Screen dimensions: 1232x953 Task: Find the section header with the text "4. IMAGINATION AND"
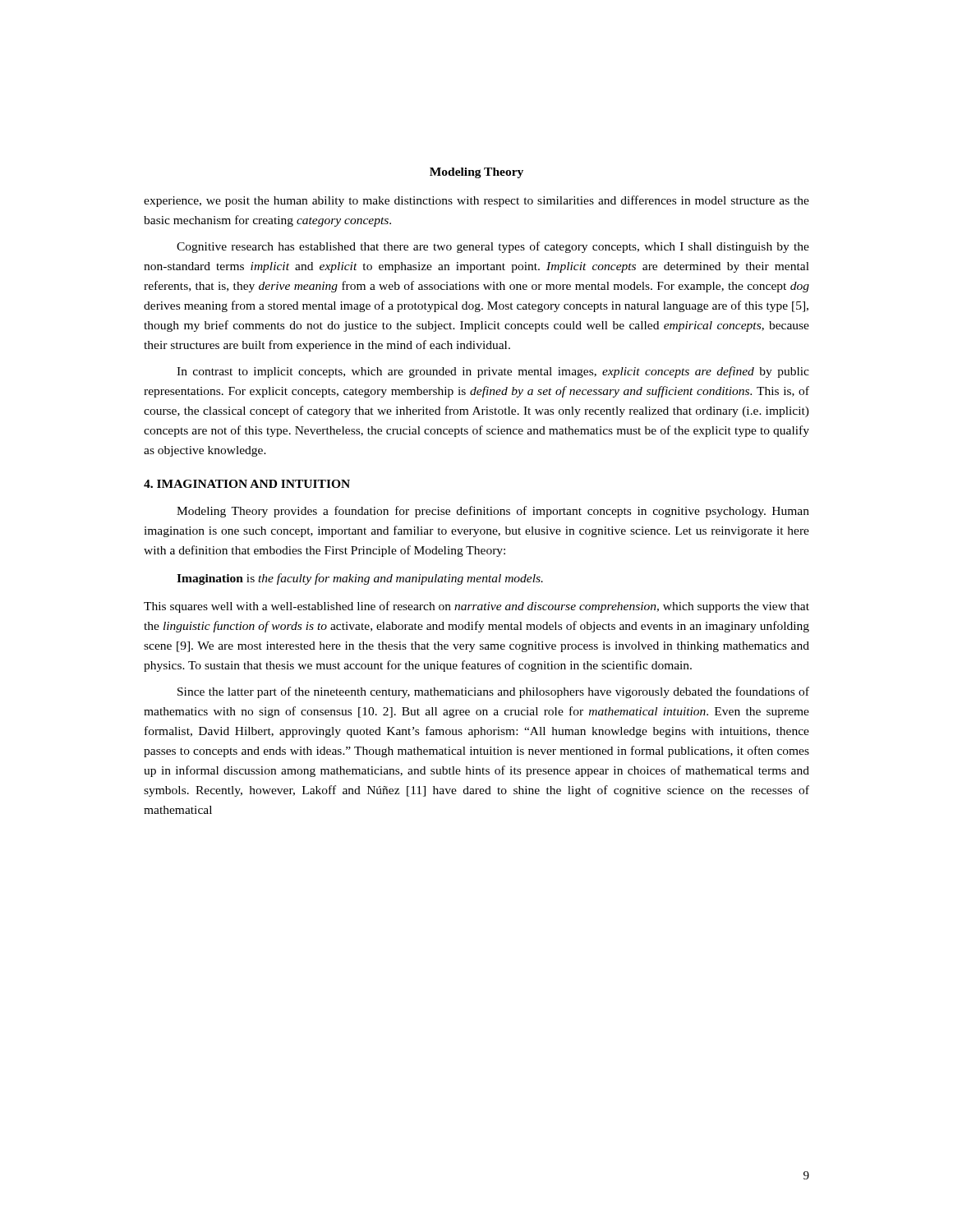click(x=247, y=483)
